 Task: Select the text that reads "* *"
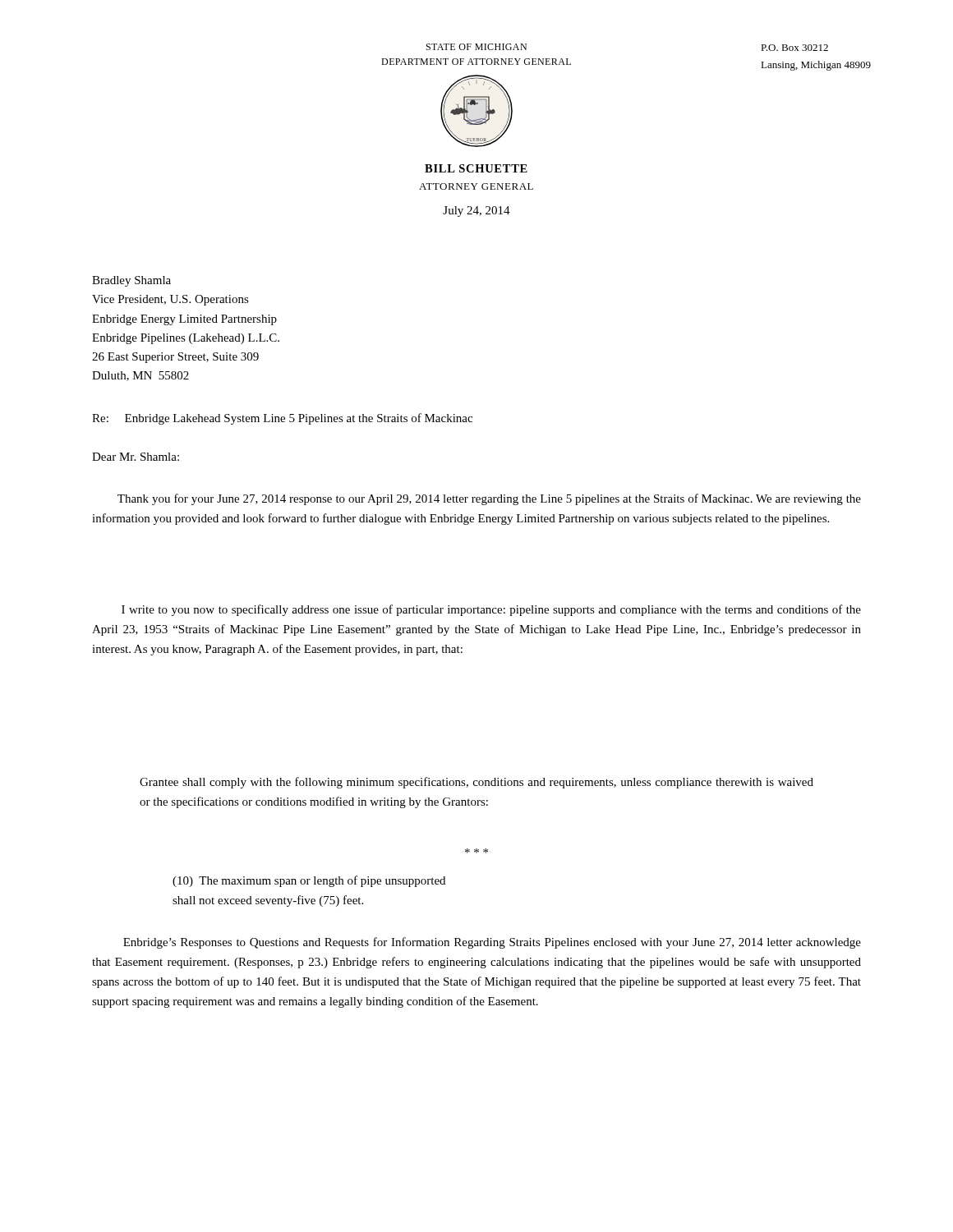point(476,853)
